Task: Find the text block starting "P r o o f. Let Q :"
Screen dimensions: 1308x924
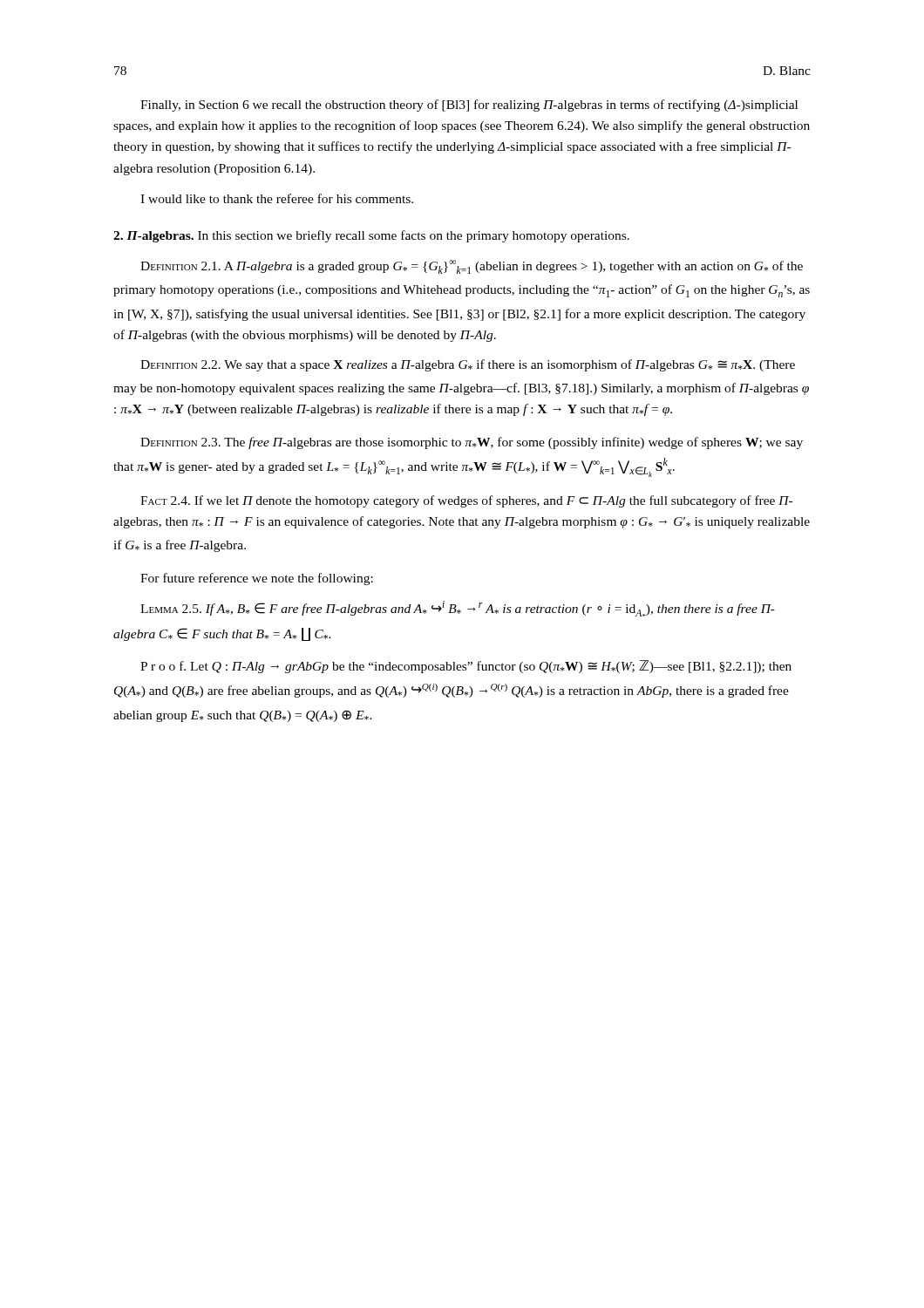Action: [462, 692]
